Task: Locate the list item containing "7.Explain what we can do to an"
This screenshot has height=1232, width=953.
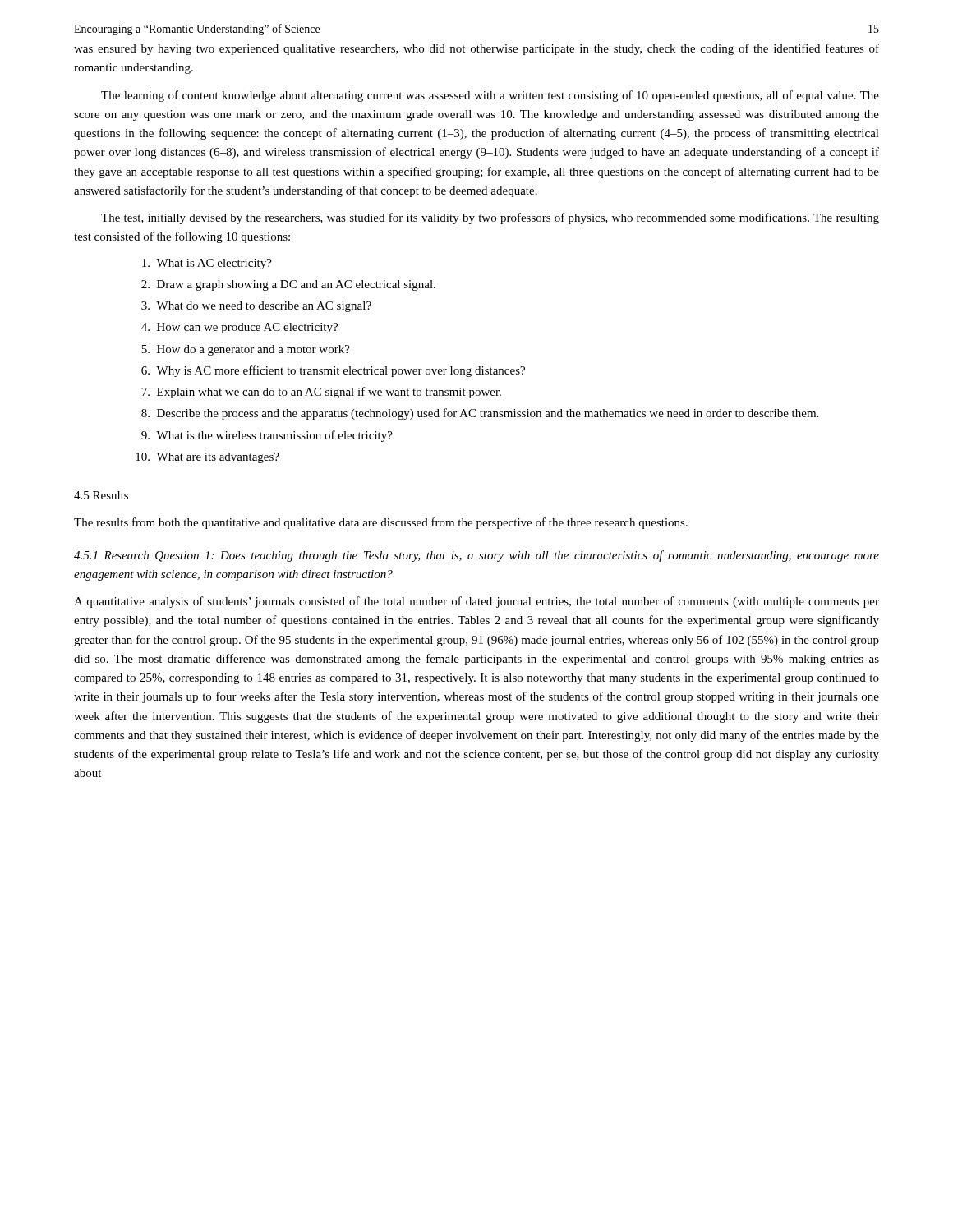Action: (x=501, y=392)
